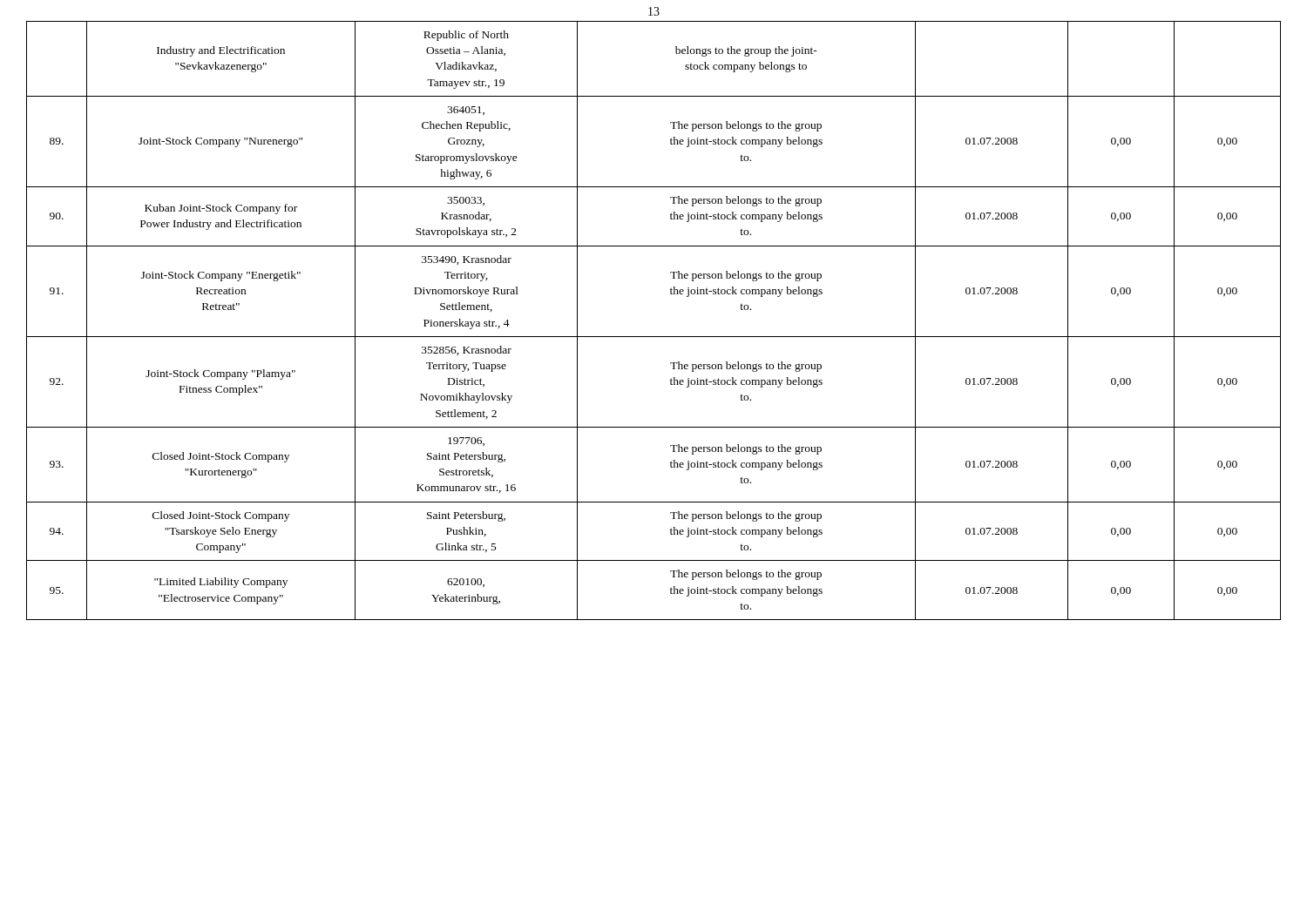Find the table

point(654,320)
